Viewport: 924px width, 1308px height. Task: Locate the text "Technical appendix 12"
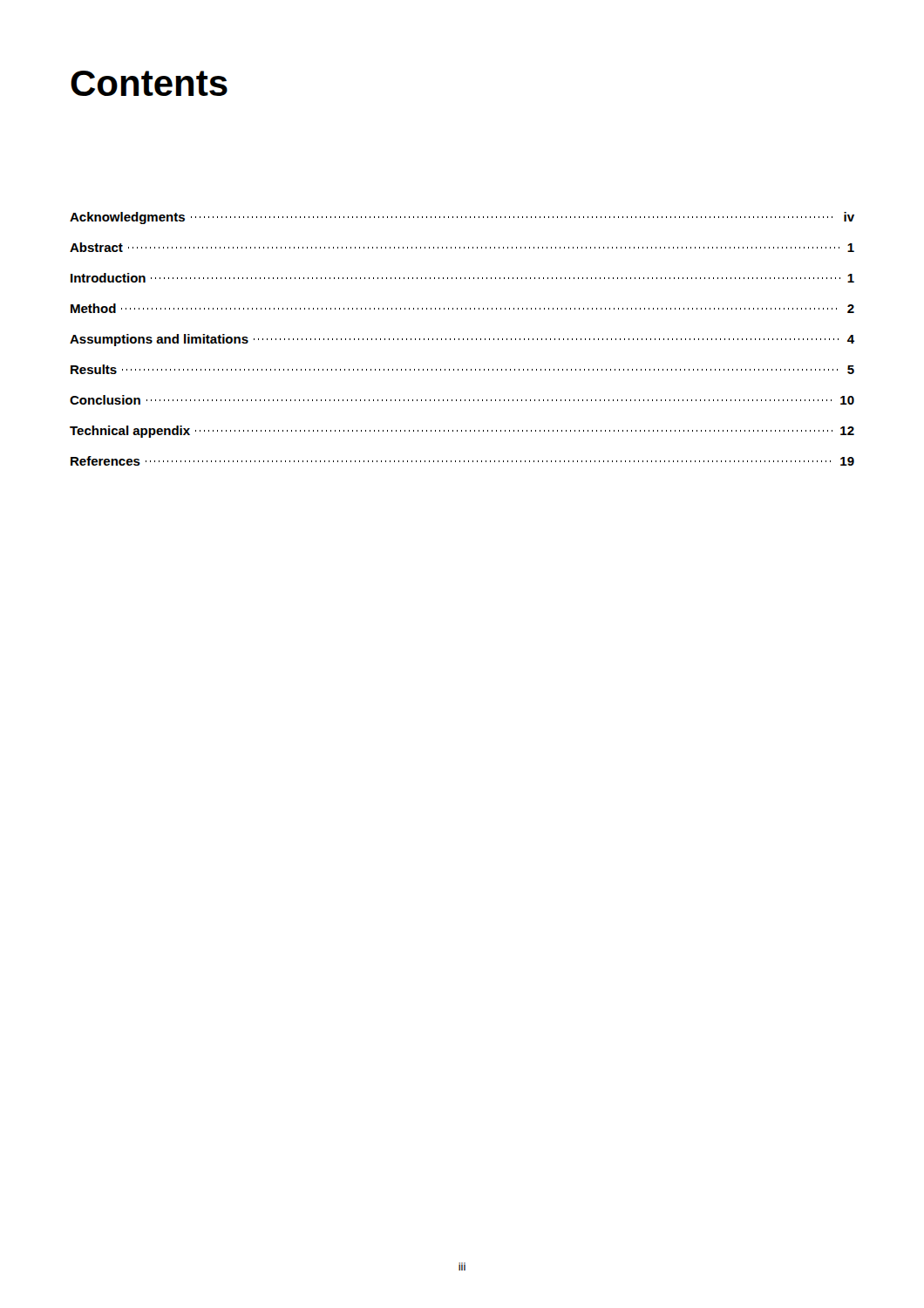pyautogui.click(x=462, y=430)
